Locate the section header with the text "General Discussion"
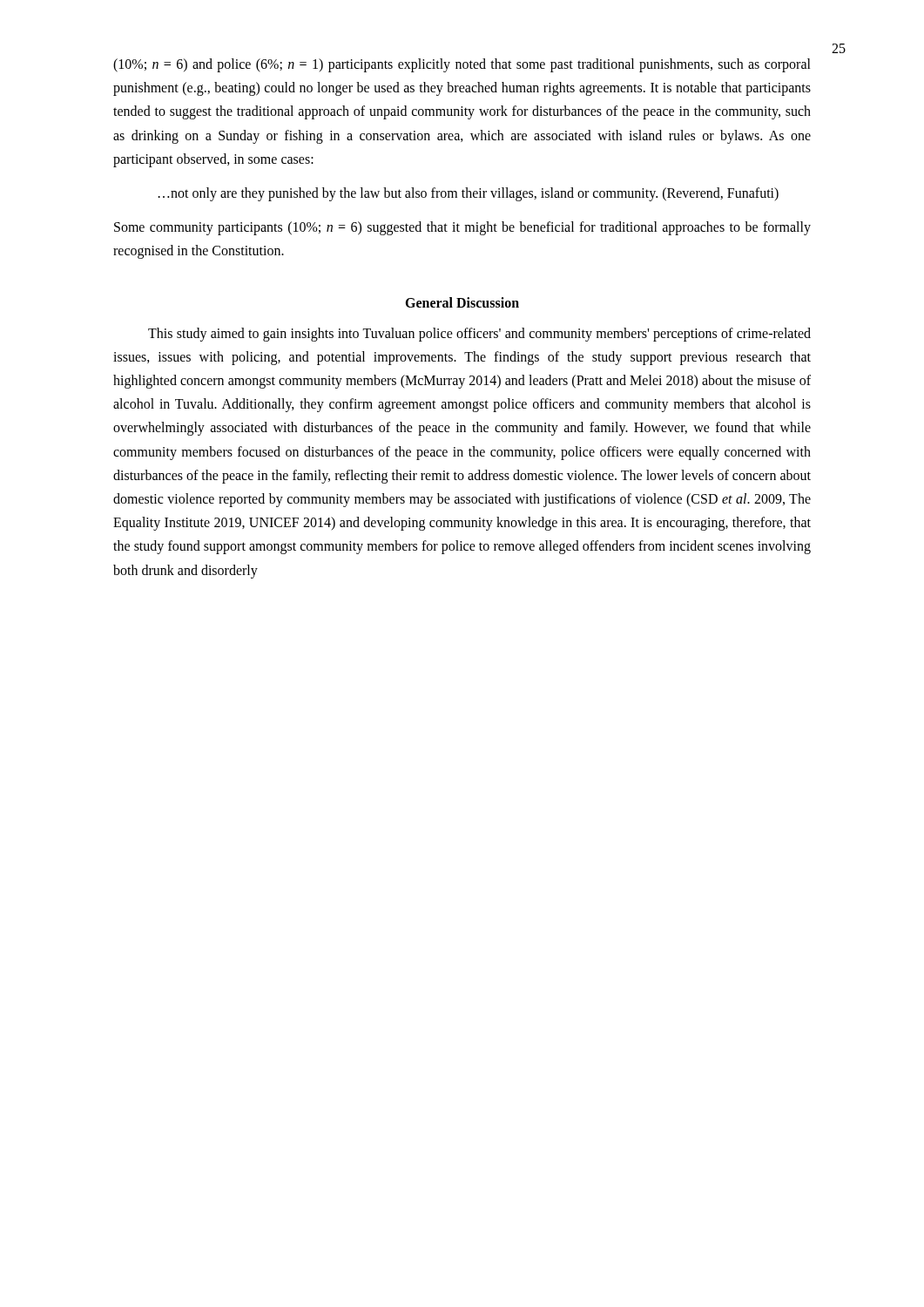The height and width of the screenshot is (1307, 924). pos(462,302)
